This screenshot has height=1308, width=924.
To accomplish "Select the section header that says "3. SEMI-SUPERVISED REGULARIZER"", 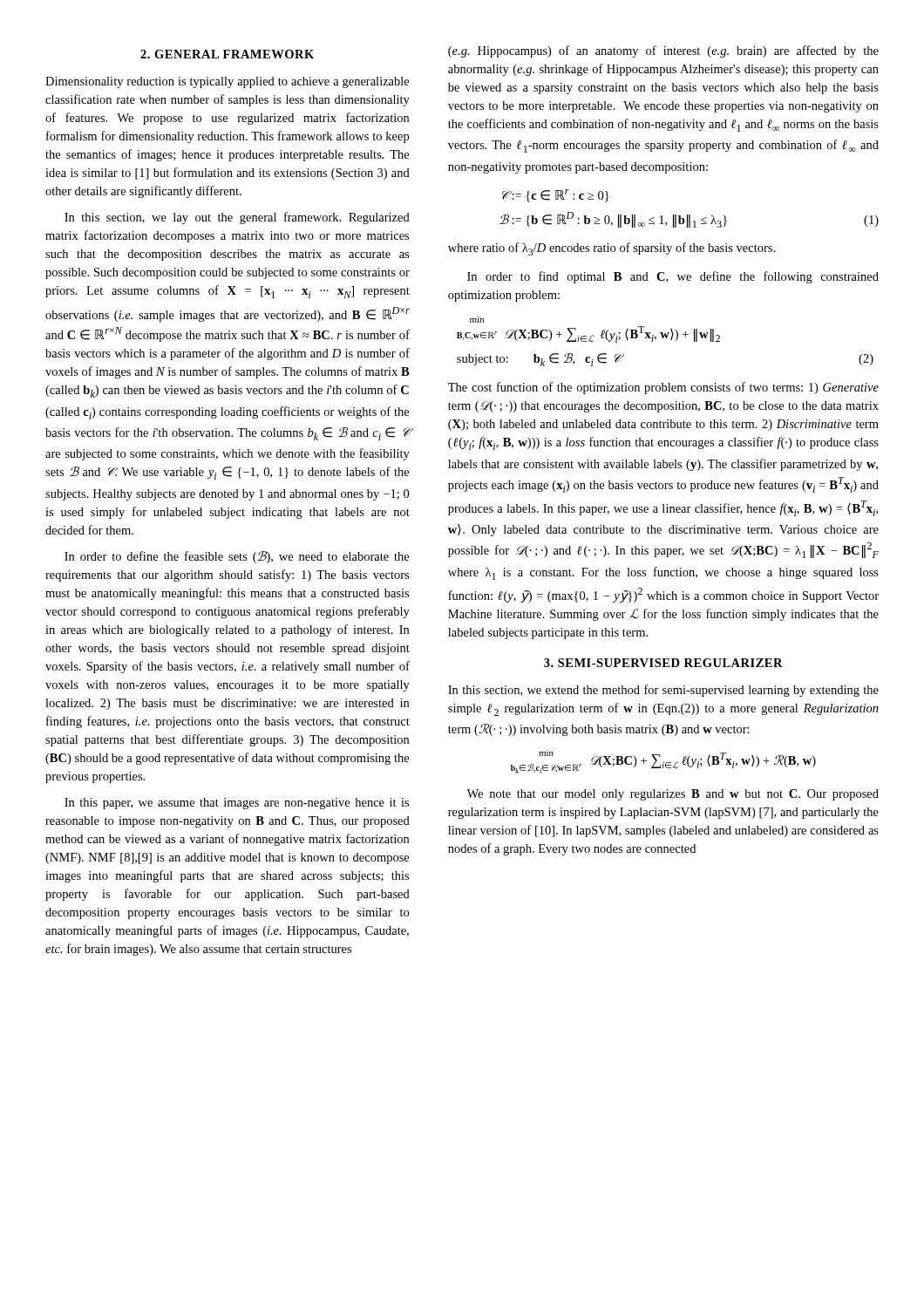I will pos(663,663).
